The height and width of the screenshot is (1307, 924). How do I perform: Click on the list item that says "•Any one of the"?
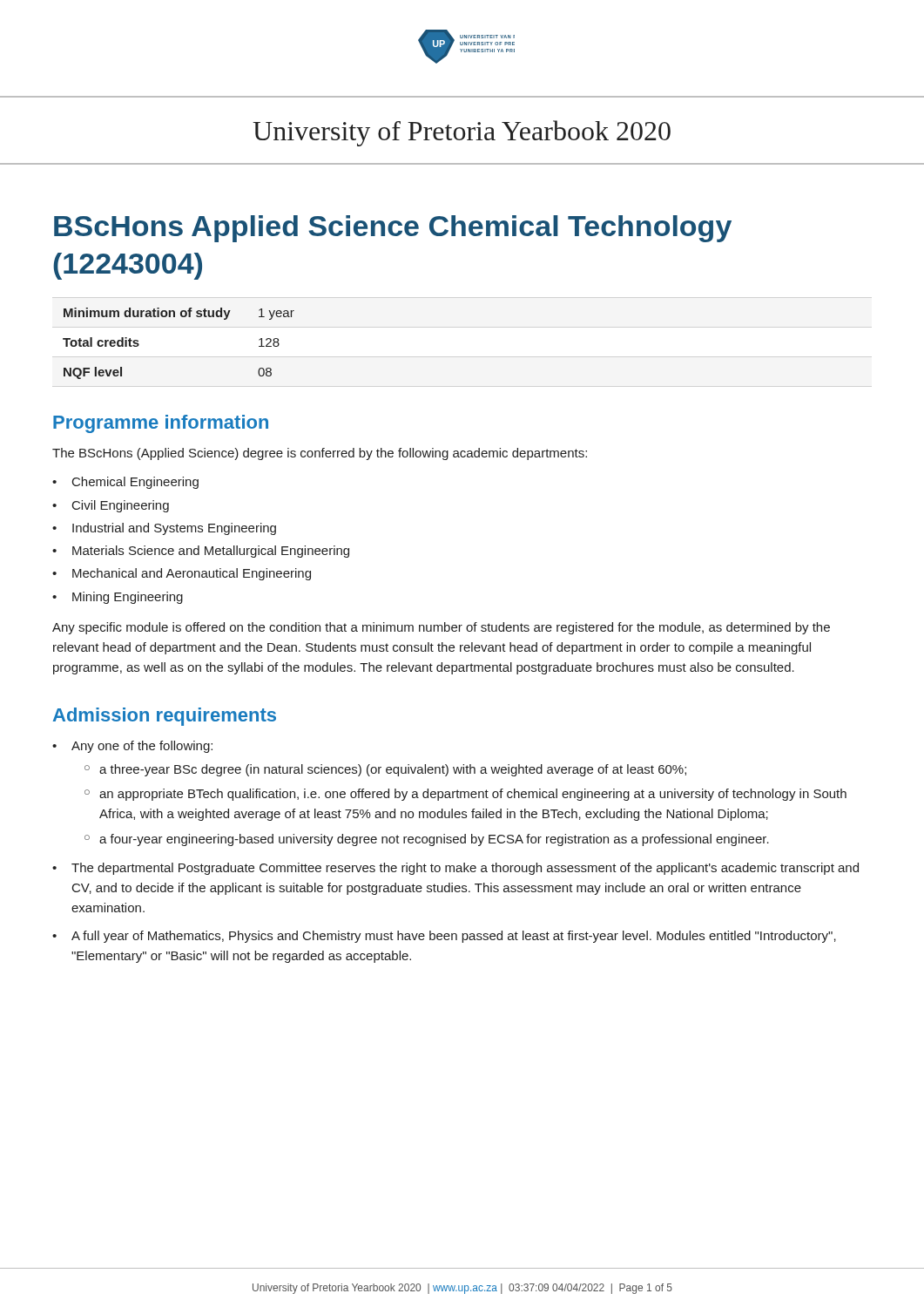pyautogui.click(x=133, y=745)
